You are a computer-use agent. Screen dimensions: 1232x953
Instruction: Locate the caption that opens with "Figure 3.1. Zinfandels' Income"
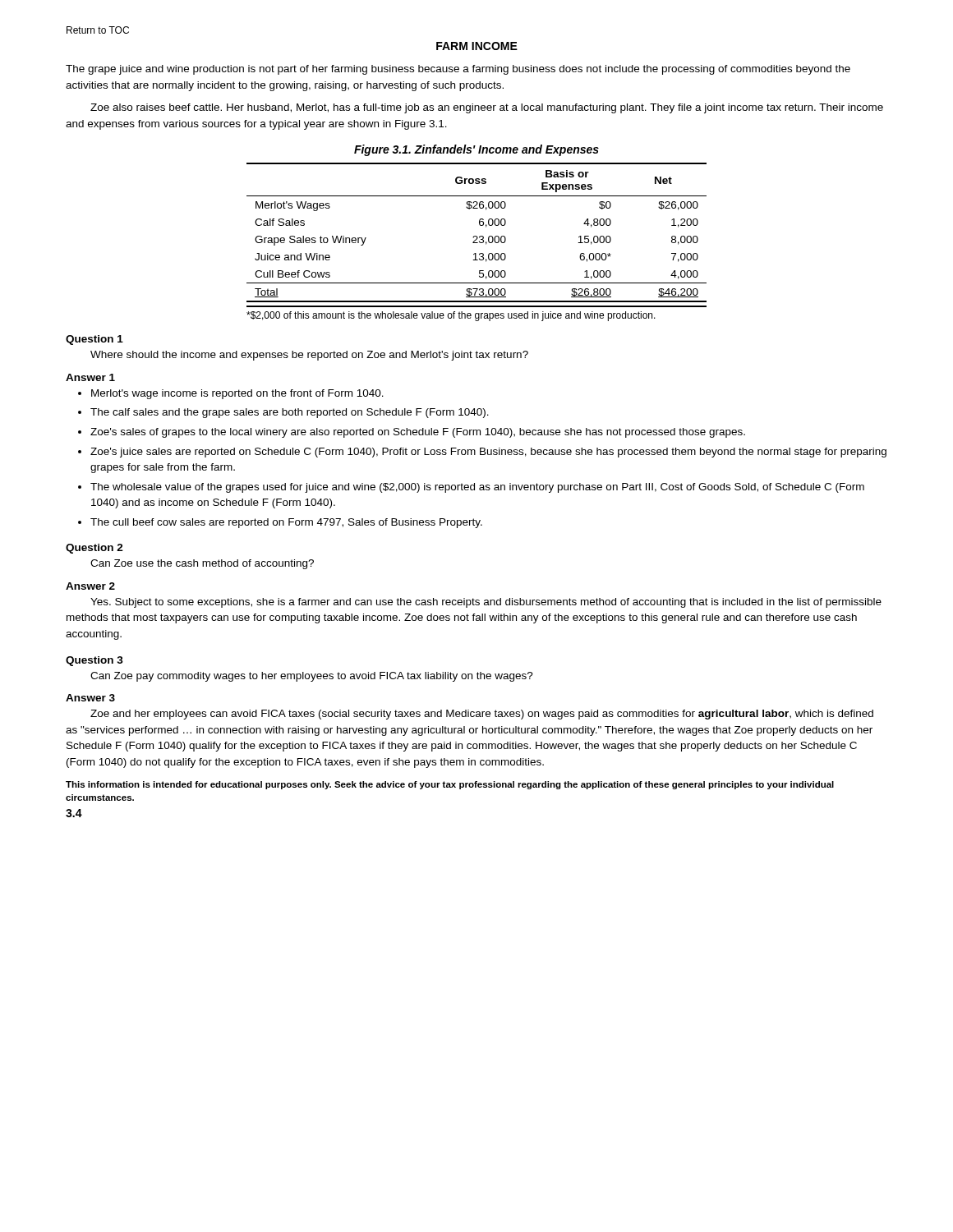(x=476, y=150)
